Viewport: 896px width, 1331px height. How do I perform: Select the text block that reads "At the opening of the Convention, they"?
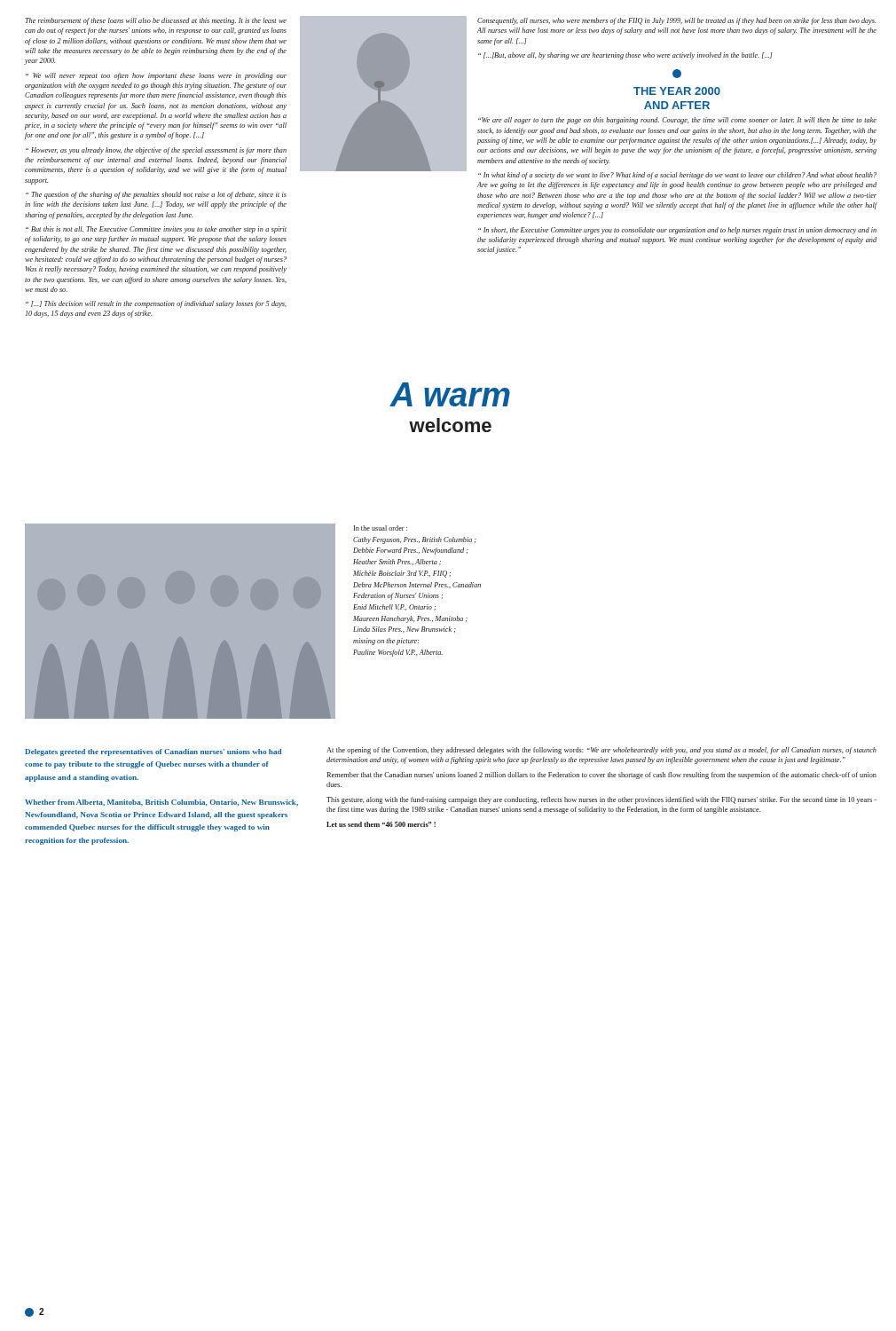point(601,788)
